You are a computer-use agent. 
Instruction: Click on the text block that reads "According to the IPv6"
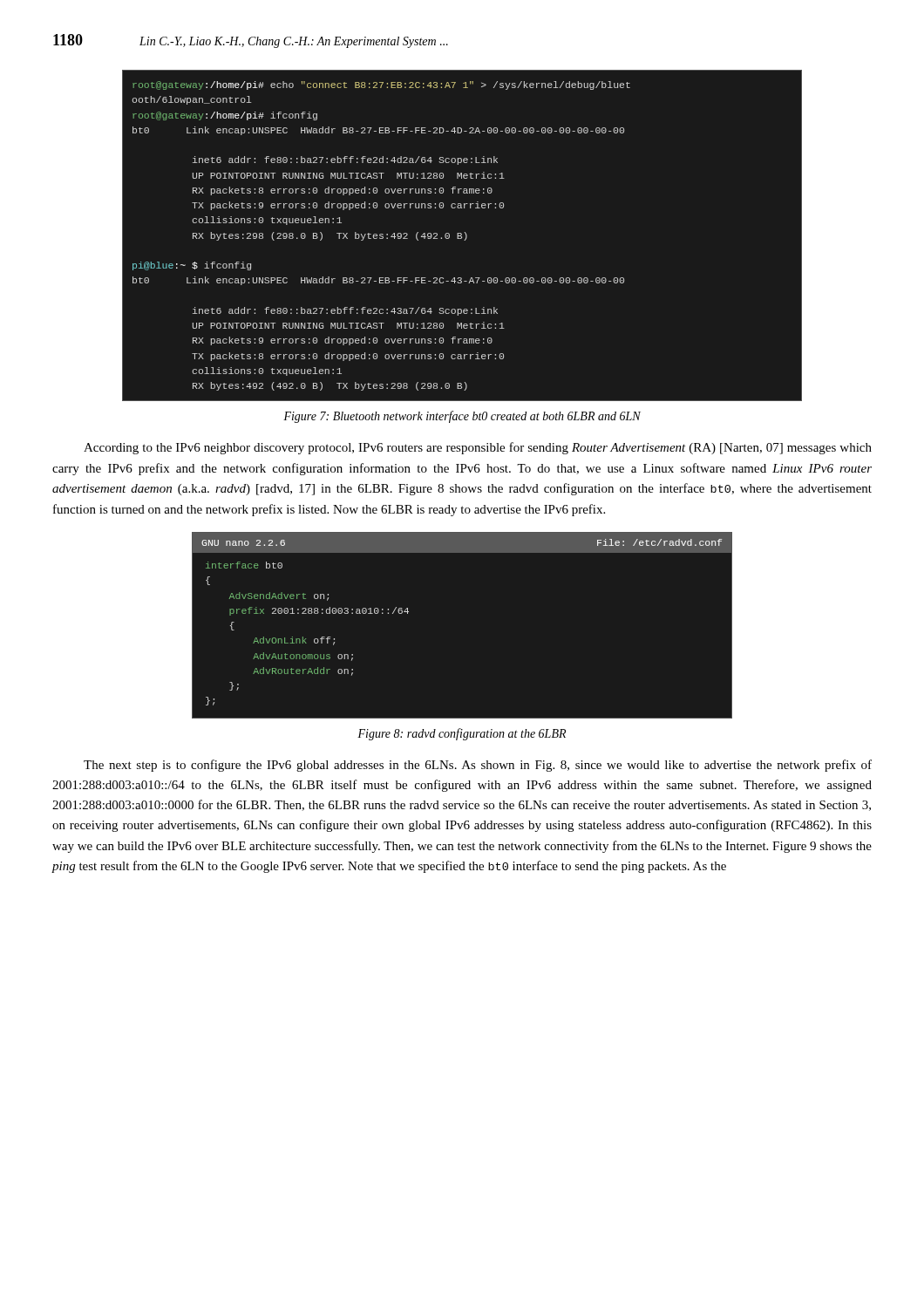click(462, 478)
